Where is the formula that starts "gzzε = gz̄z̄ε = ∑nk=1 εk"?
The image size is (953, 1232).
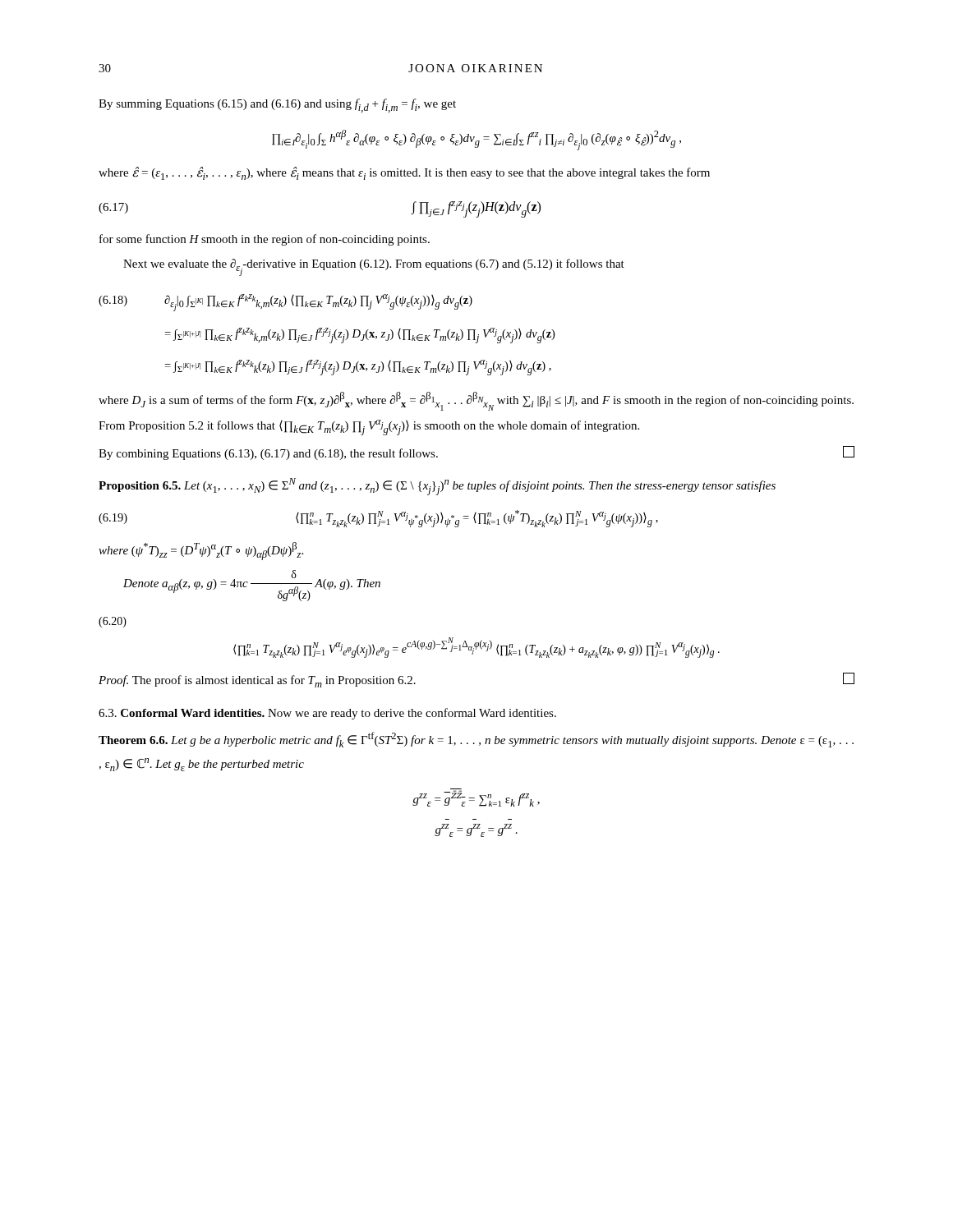tap(476, 815)
